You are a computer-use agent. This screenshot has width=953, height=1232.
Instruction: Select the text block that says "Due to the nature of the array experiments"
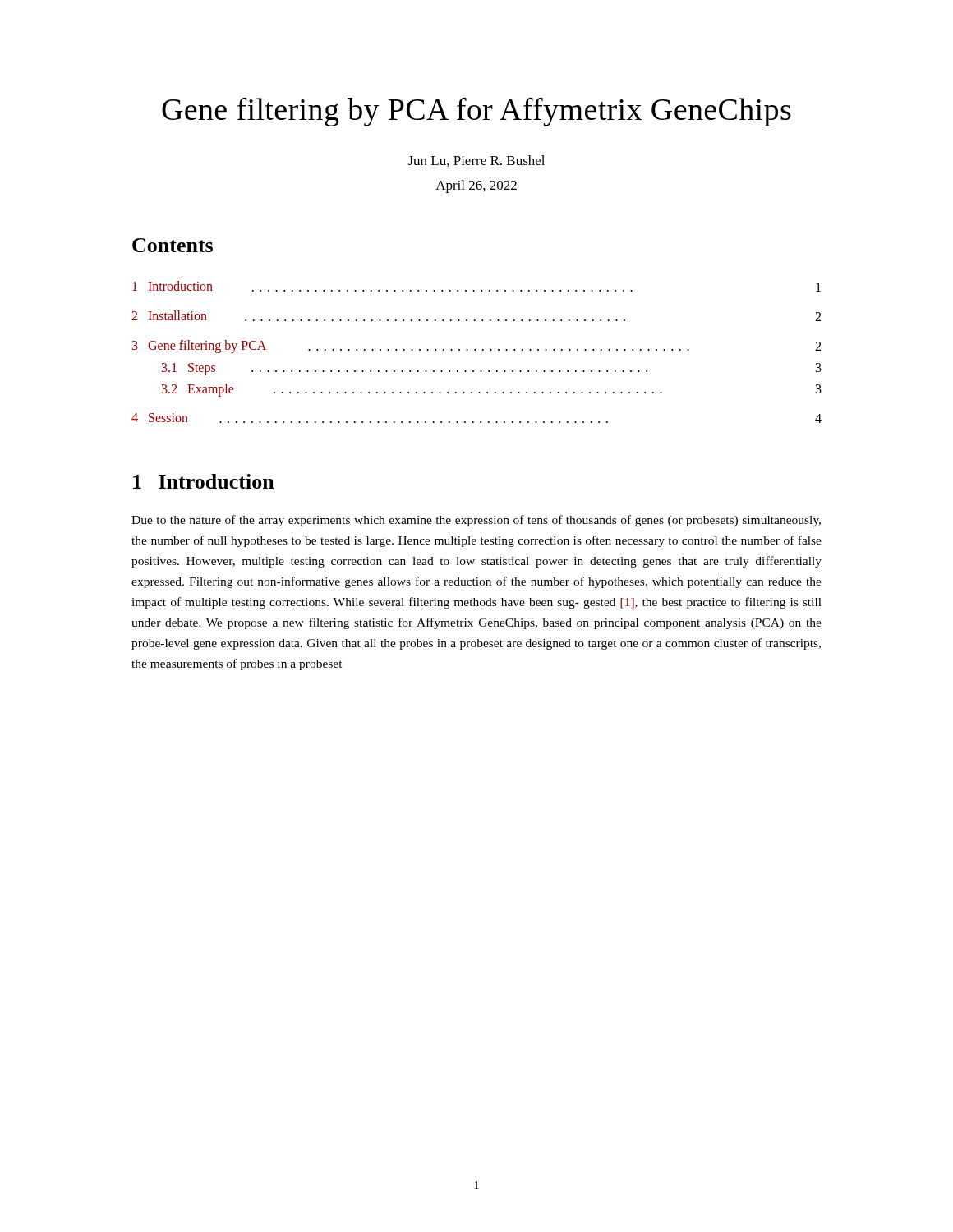pos(476,591)
